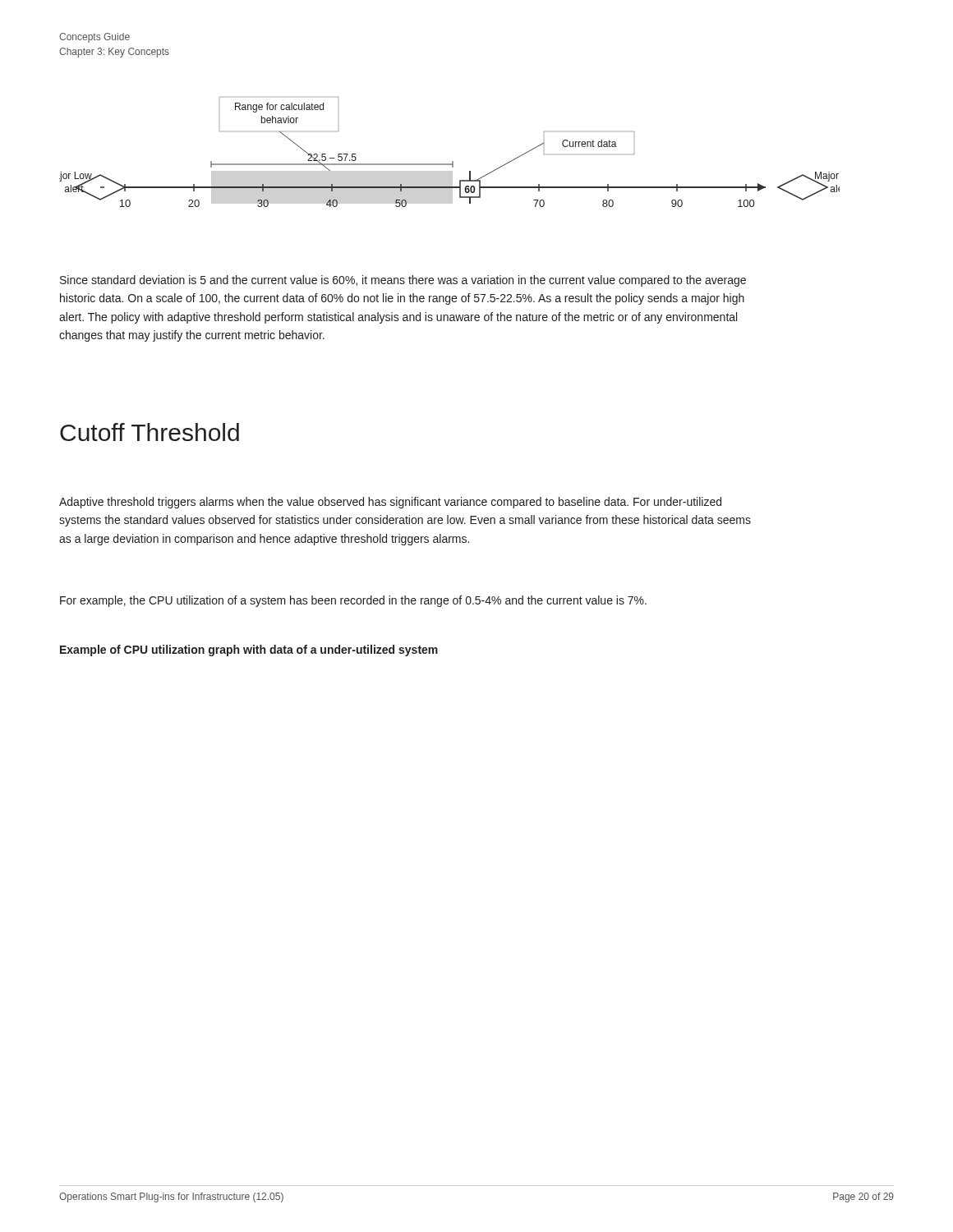Locate the block of text that opens with "Since standard deviation is"
Image resolution: width=953 pixels, height=1232 pixels.
coord(403,308)
